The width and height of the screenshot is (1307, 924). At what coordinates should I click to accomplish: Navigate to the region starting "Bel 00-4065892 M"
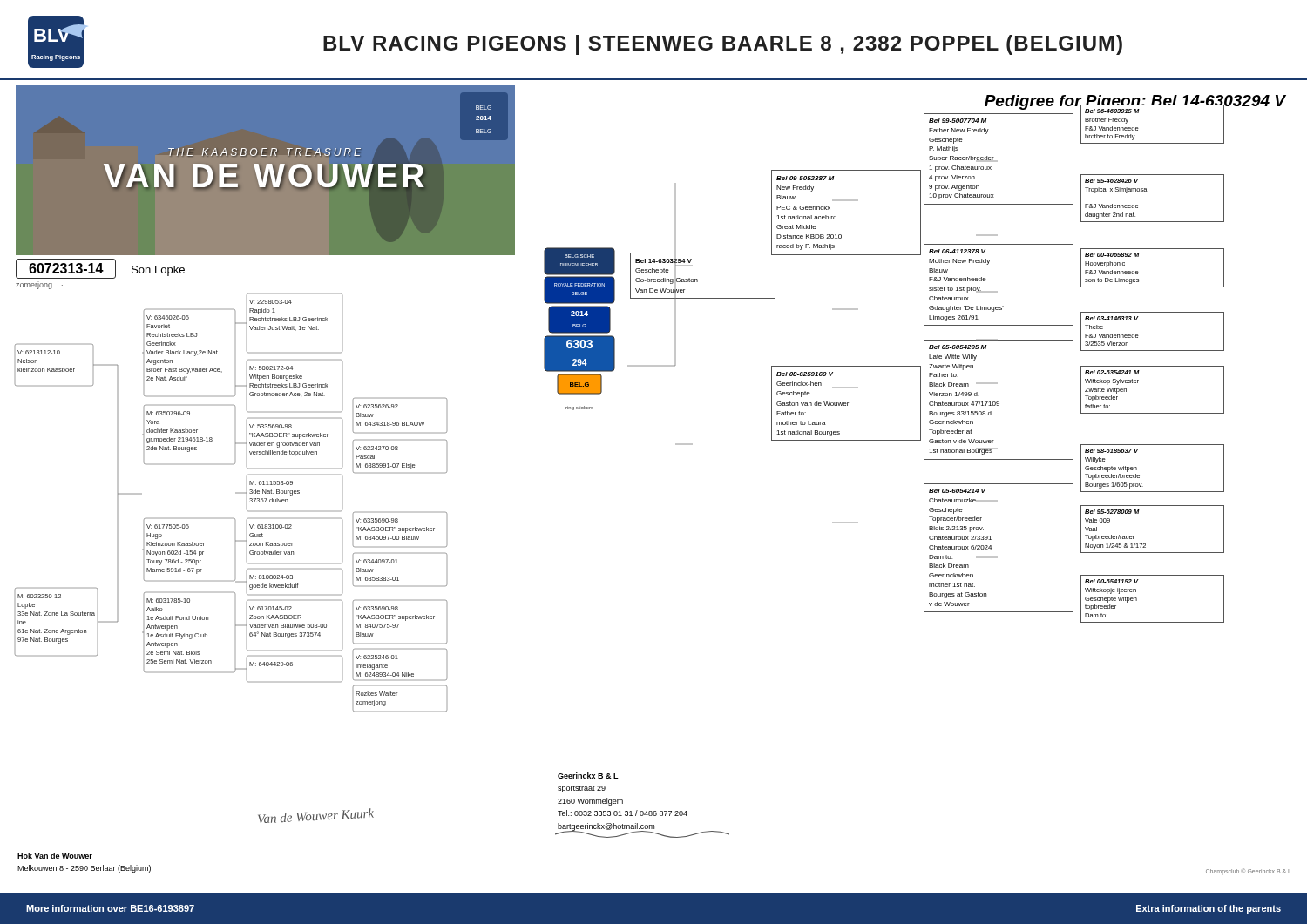(1112, 267)
